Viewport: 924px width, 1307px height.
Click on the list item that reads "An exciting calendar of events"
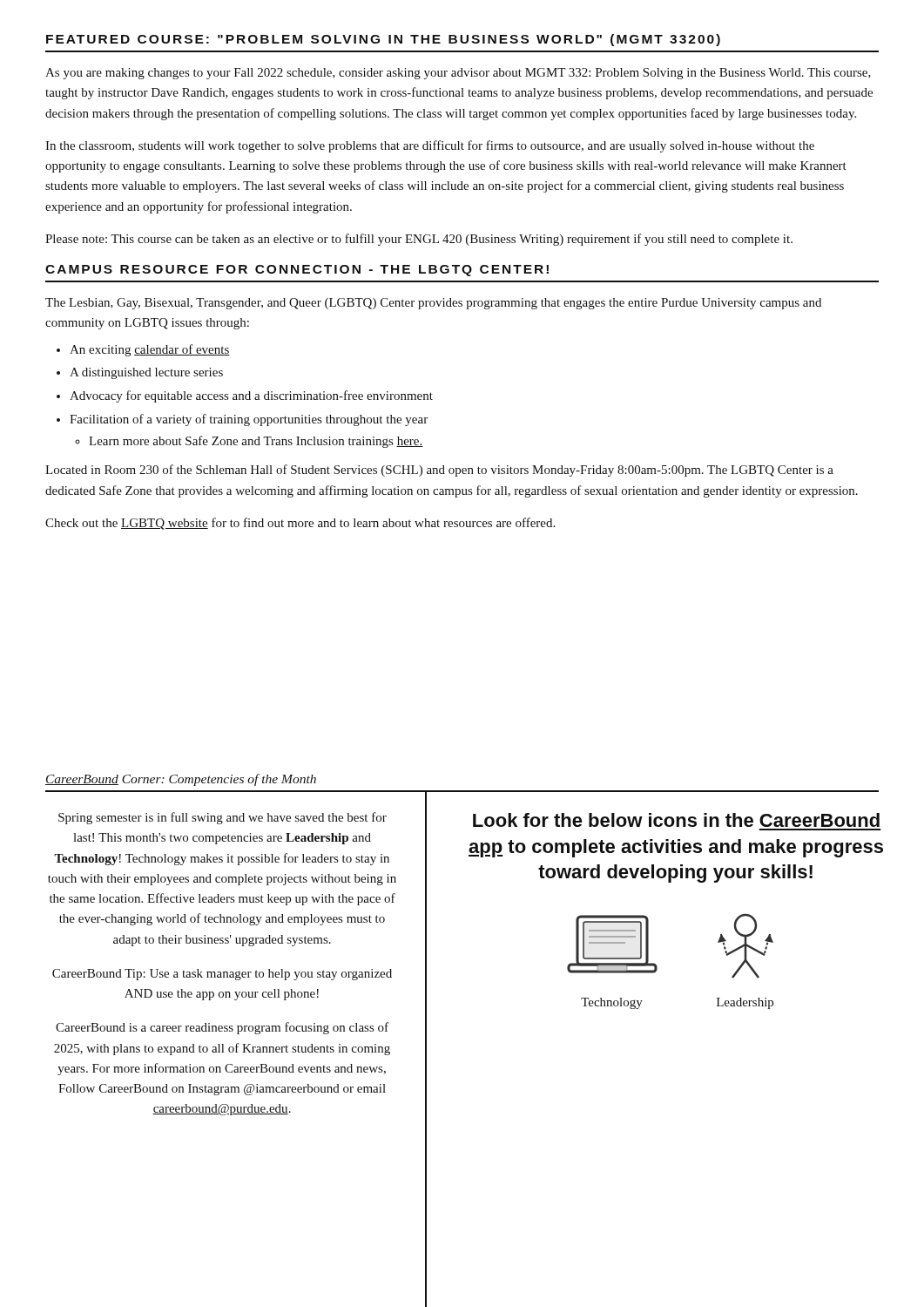coord(149,349)
